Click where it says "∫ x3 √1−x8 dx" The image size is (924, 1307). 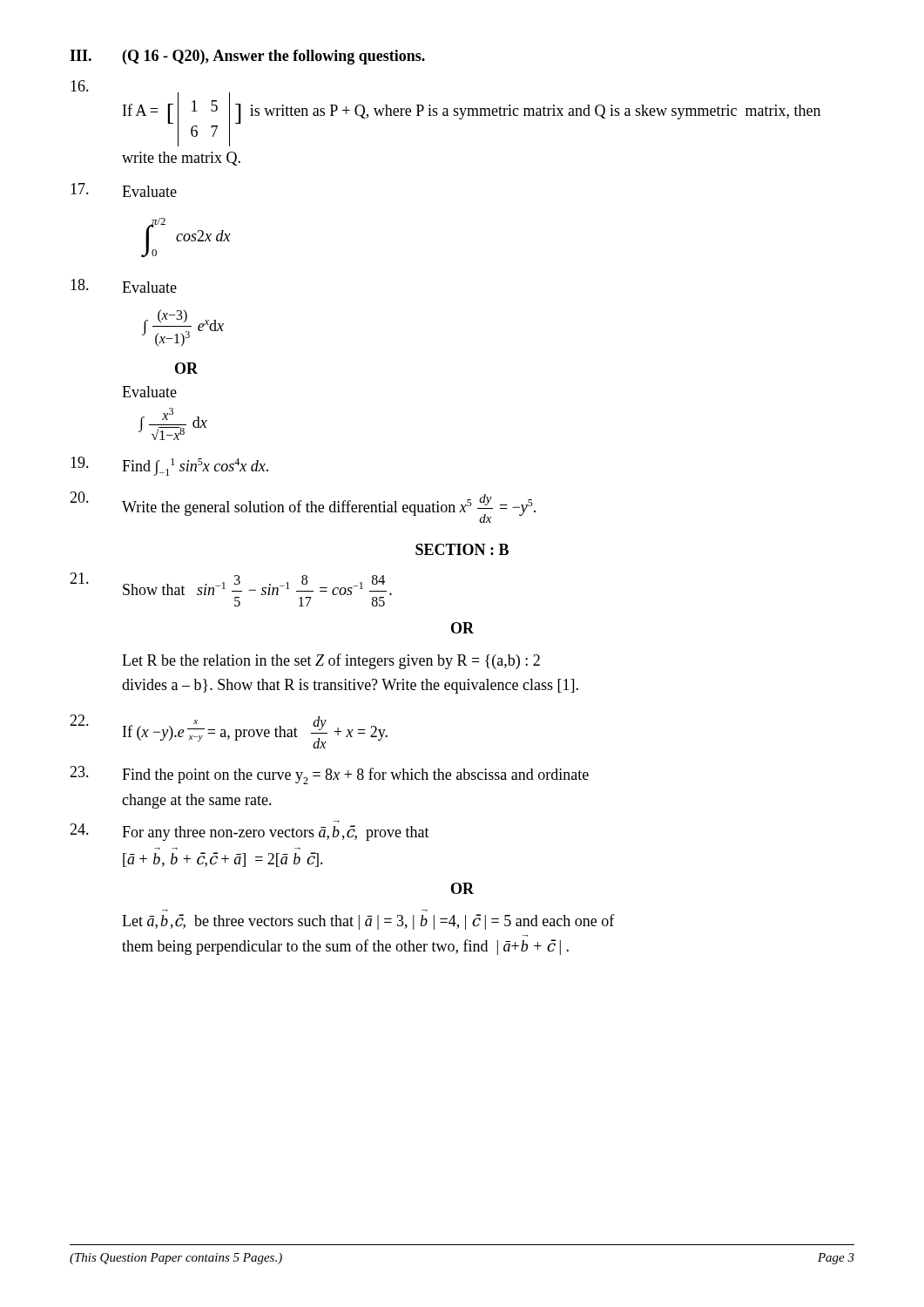pos(173,424)
